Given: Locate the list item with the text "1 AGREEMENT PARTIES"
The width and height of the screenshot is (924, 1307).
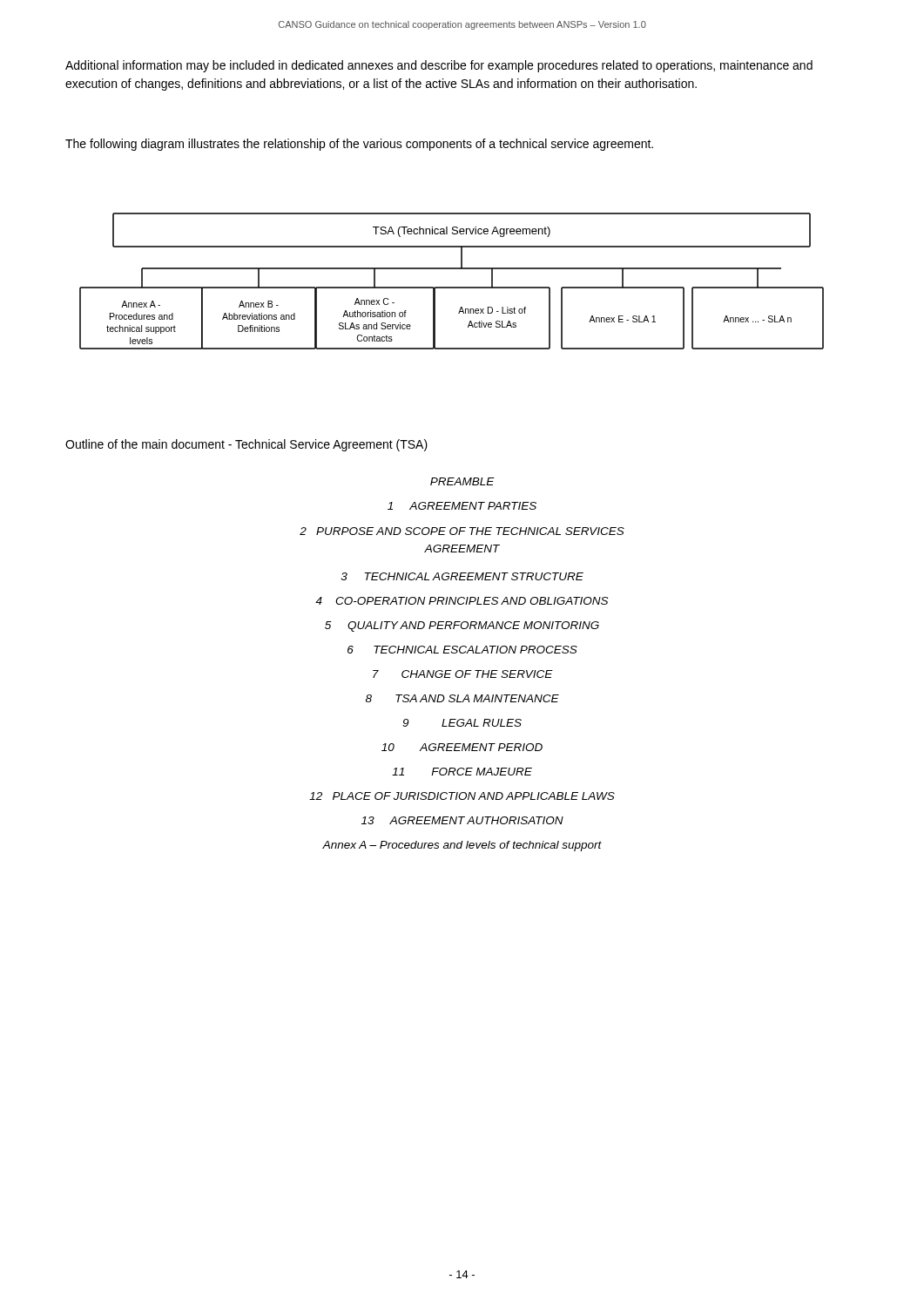Looking at the screenshot, I should point(462,506).
